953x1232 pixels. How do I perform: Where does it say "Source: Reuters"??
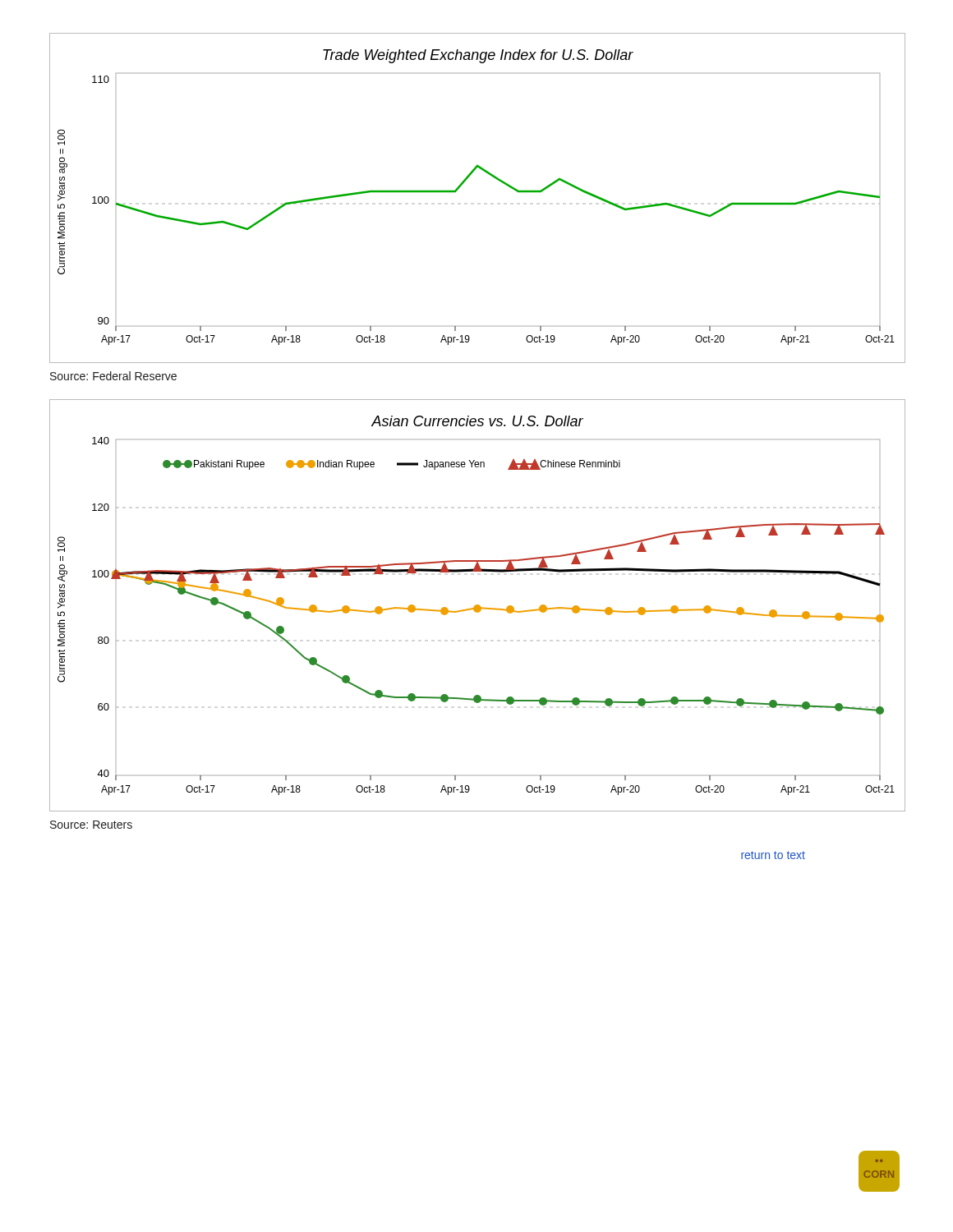(91, 825)
